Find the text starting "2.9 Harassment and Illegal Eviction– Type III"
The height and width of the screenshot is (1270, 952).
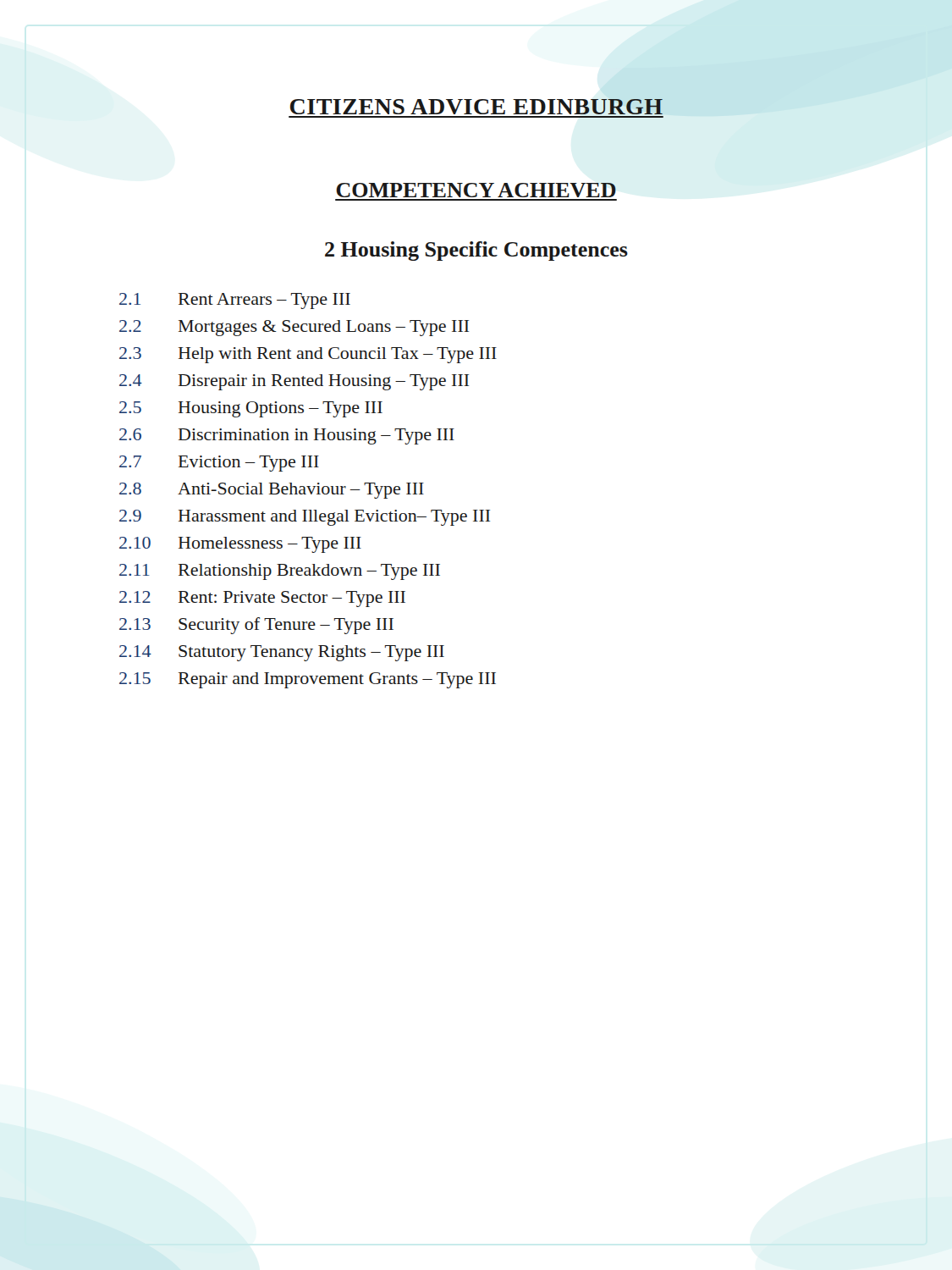pos(305,516)
